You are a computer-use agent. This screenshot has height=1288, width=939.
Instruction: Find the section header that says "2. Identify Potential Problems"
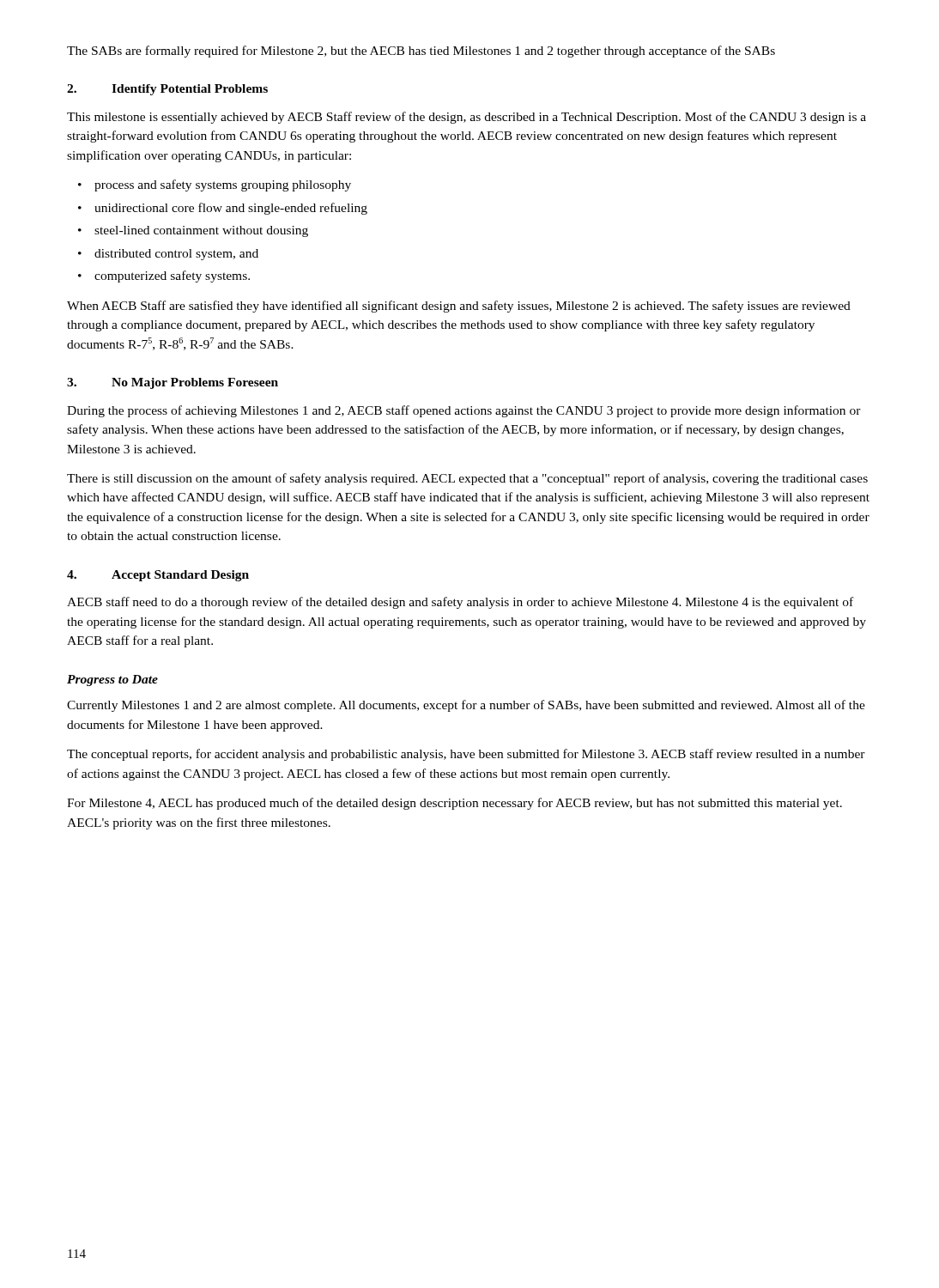(167, 89)
